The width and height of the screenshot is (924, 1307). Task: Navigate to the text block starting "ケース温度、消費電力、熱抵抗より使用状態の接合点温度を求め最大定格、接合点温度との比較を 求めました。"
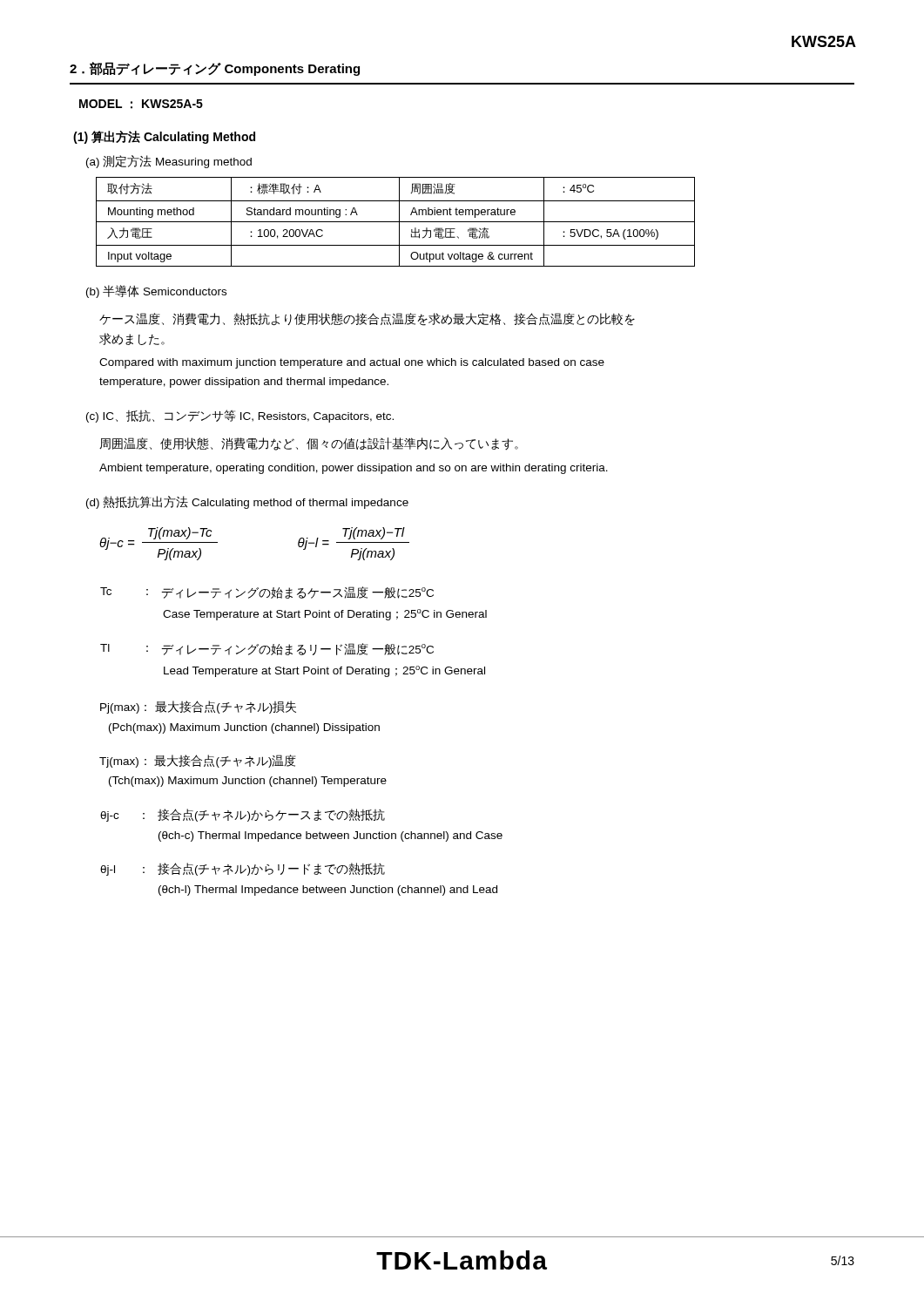[x=367, y=329]
